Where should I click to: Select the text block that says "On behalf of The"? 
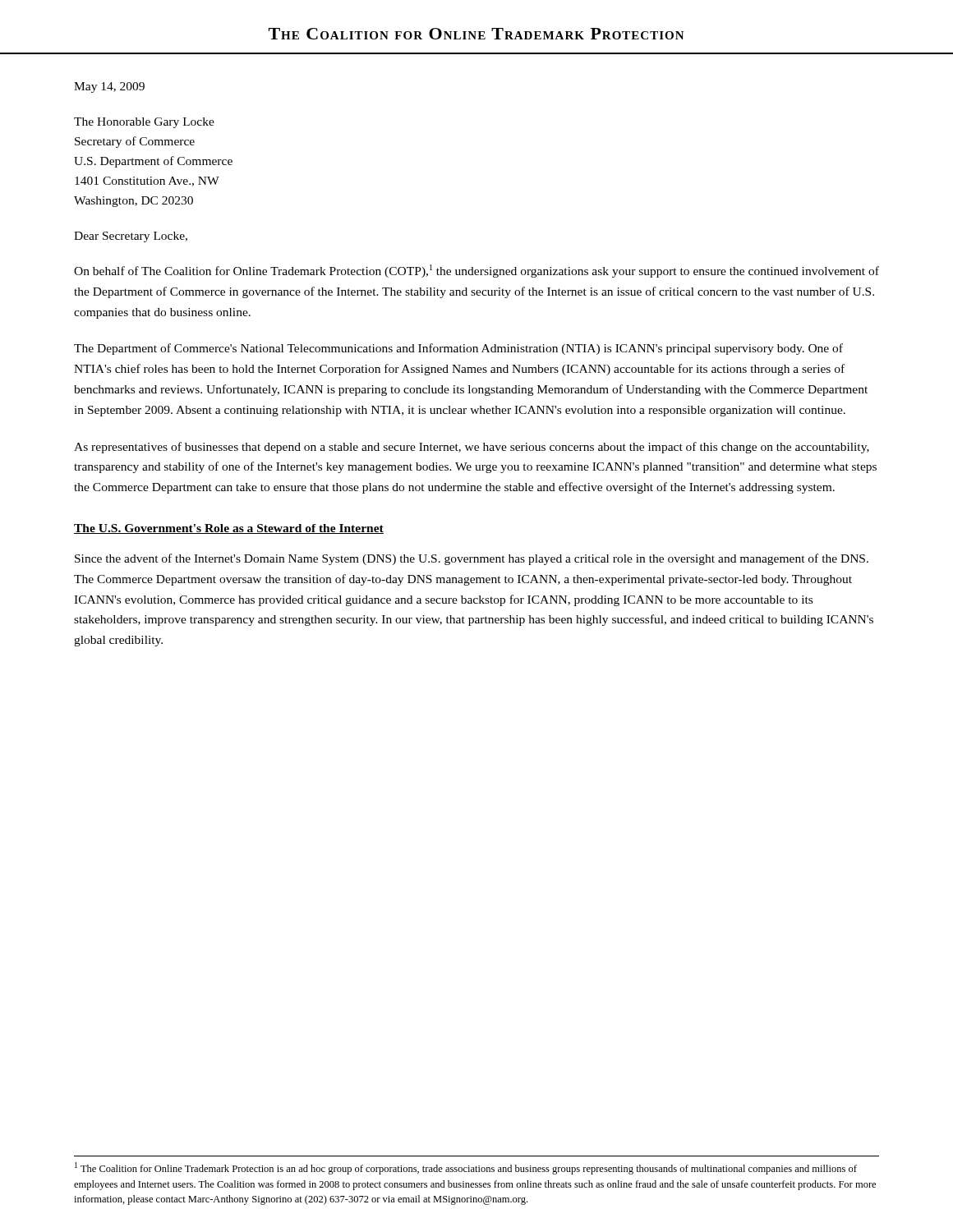[x=476, y=291]
